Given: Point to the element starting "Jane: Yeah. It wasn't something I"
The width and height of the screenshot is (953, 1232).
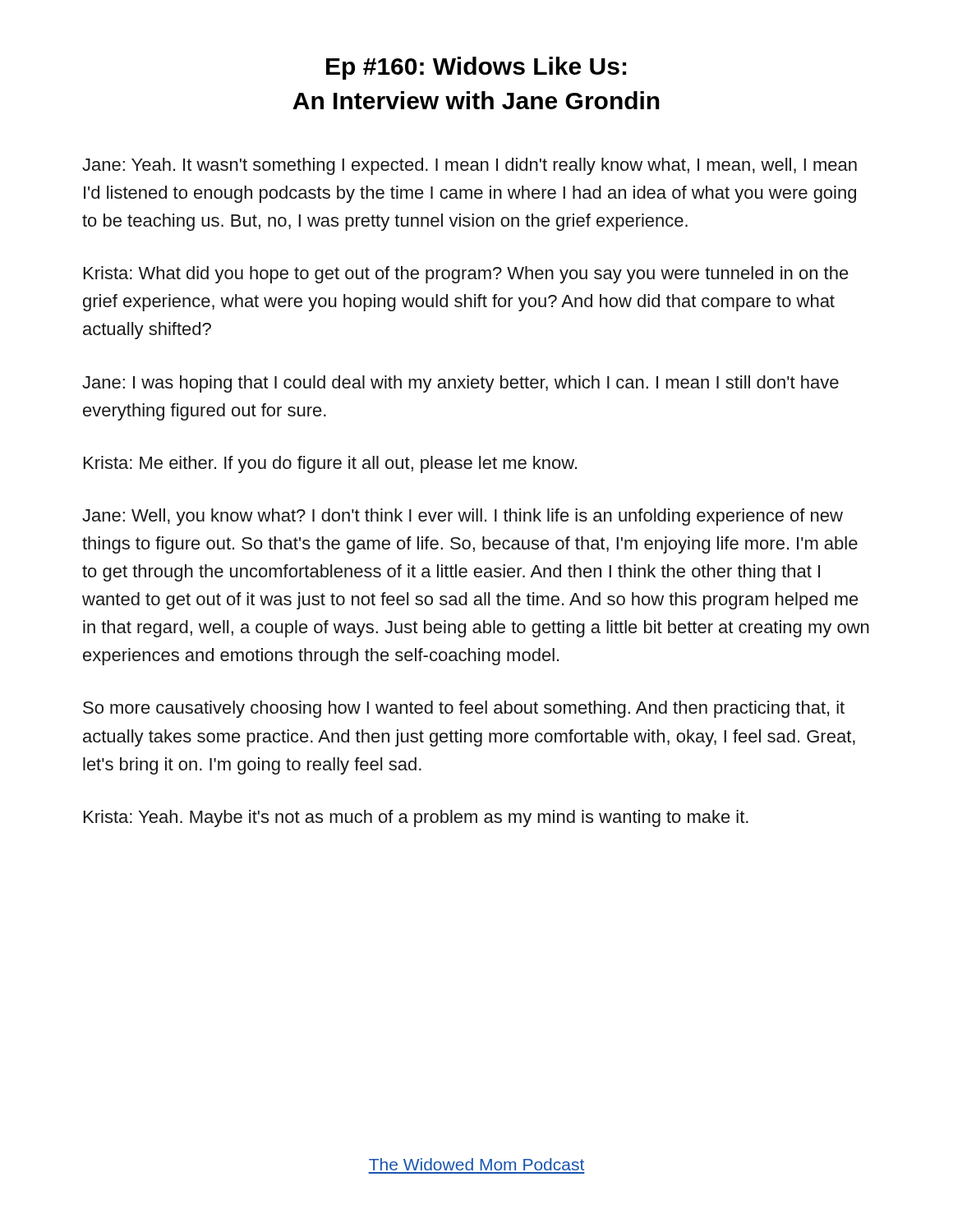Looking at the screenshot, I should click(470, 193).
